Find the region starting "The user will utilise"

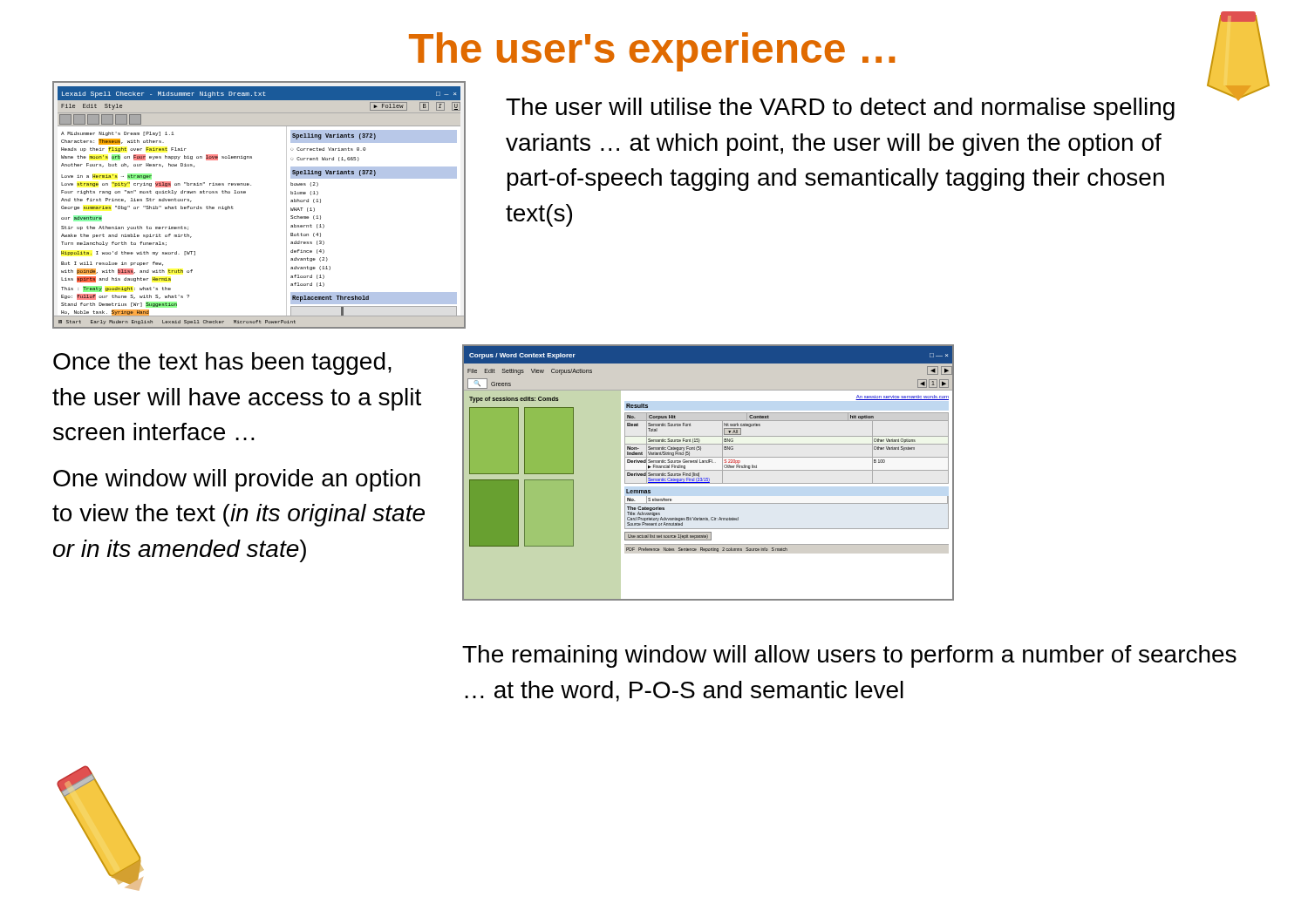[x=846, y=161]
